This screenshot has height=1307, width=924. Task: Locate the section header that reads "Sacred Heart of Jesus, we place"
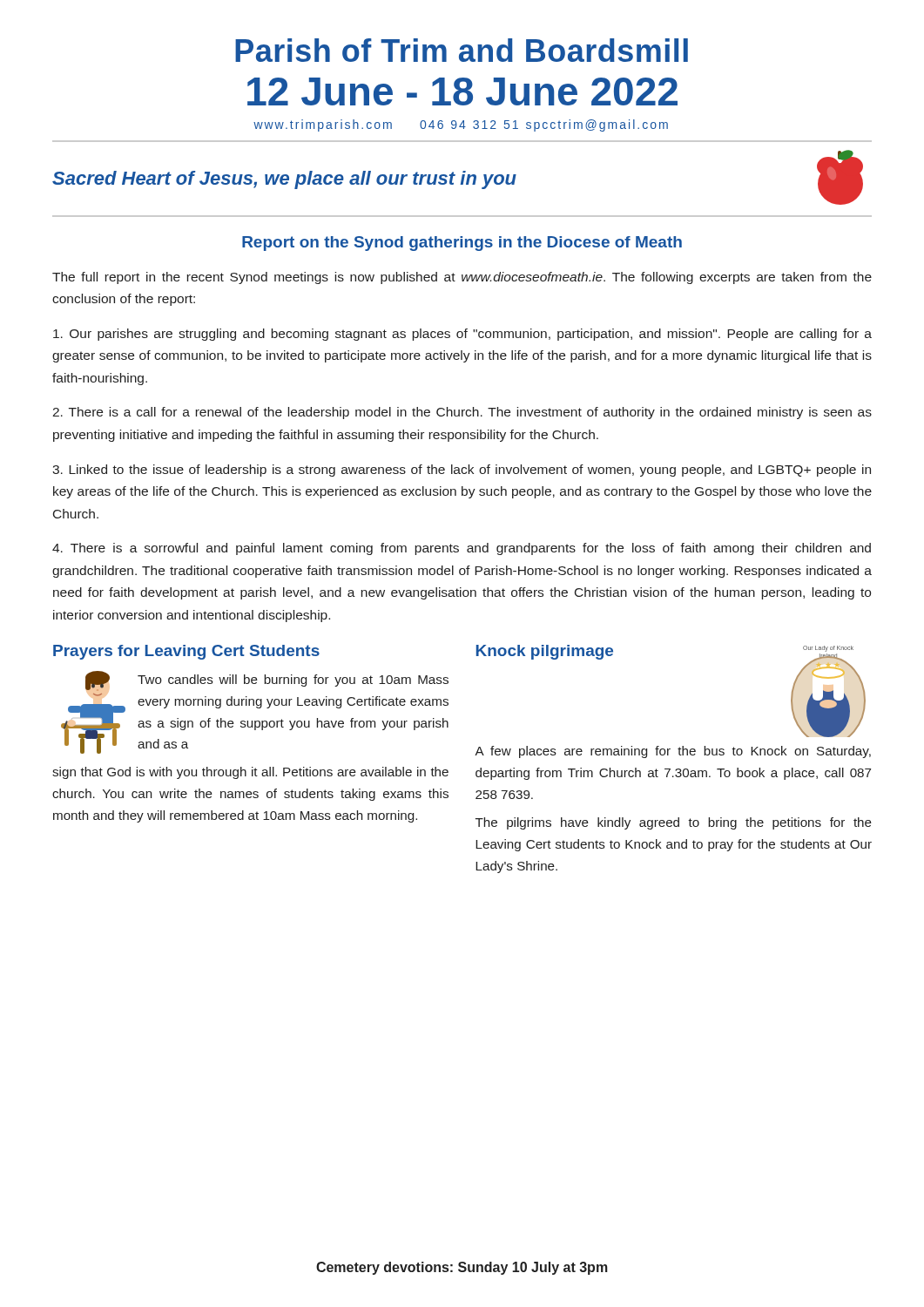(284, 178)
